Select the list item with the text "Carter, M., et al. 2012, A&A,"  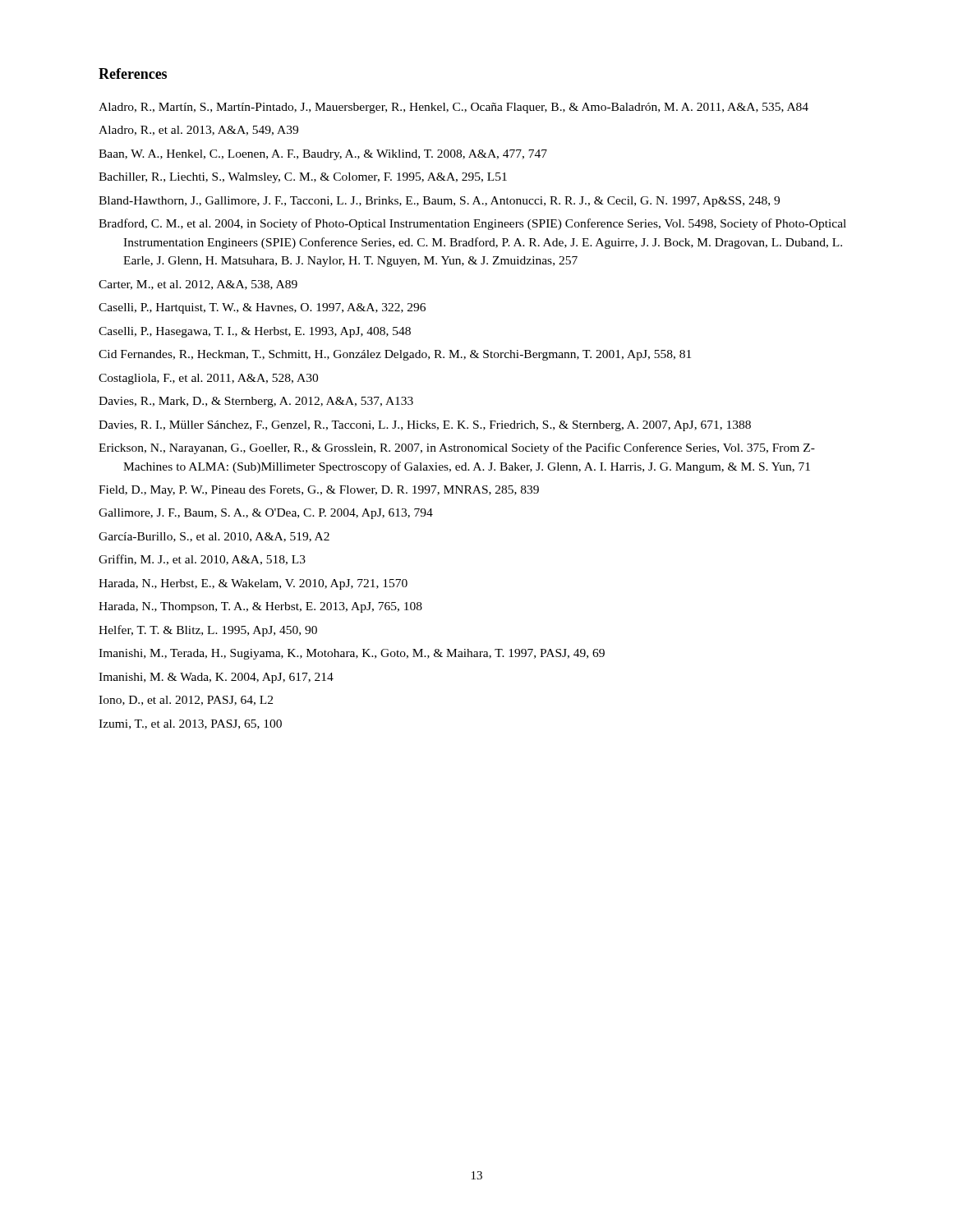198,284
